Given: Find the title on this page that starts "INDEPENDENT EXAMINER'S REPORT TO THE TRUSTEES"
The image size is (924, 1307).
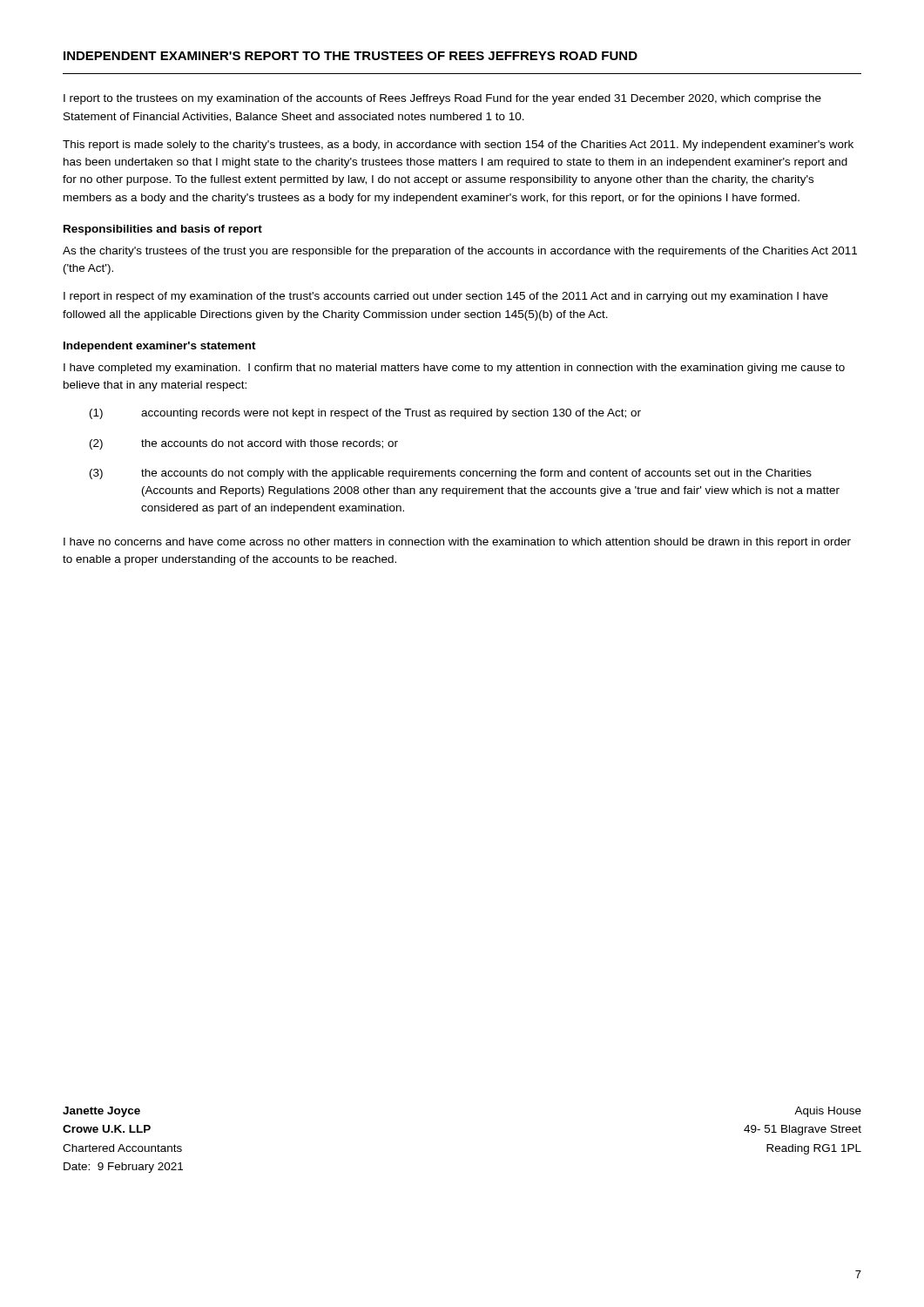Looking at the screenshot, I should pos(462,56).
